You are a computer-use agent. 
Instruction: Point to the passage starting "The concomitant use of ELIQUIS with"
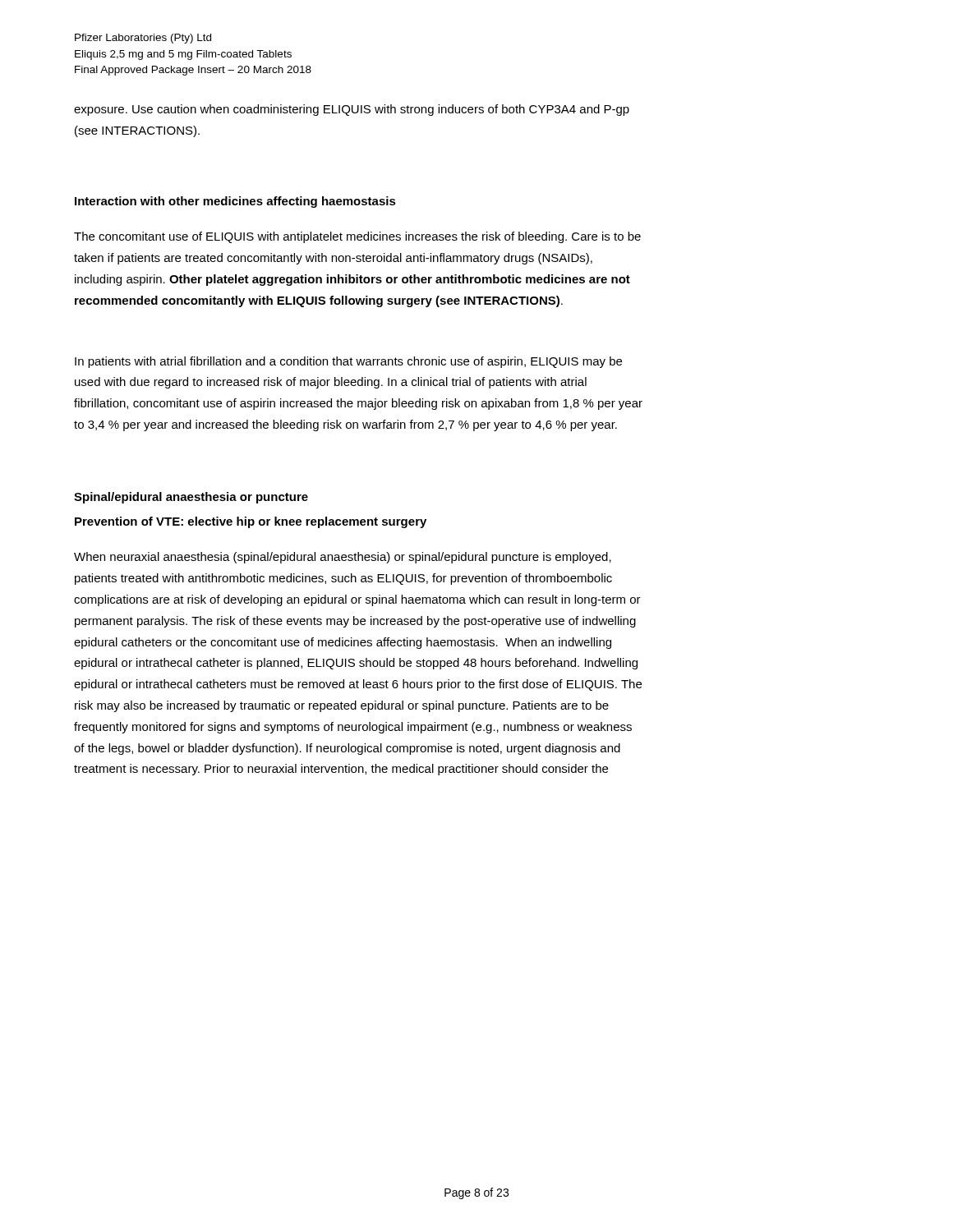[358, 236]
